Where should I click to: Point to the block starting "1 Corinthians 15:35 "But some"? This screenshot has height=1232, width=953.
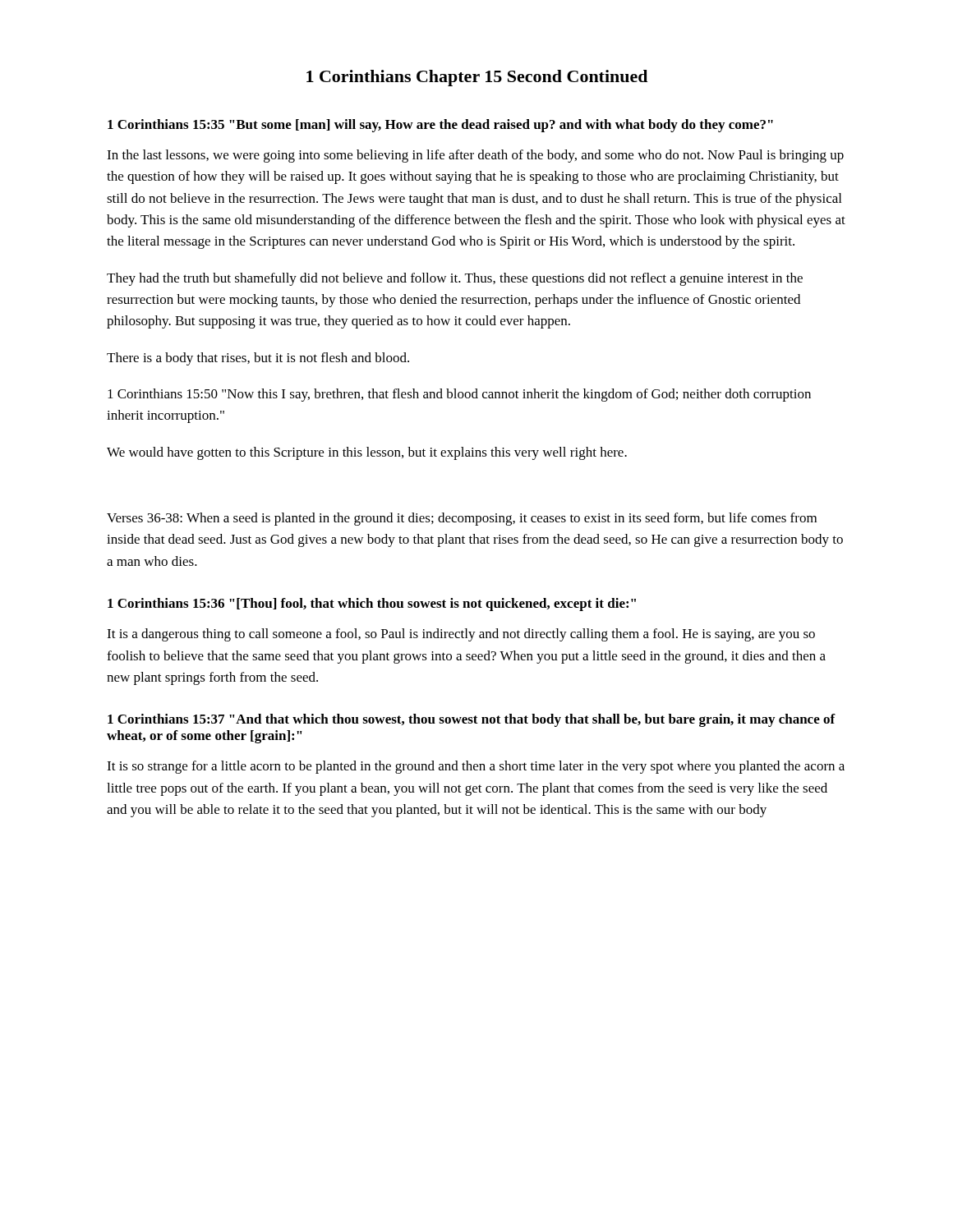point(441,124)
